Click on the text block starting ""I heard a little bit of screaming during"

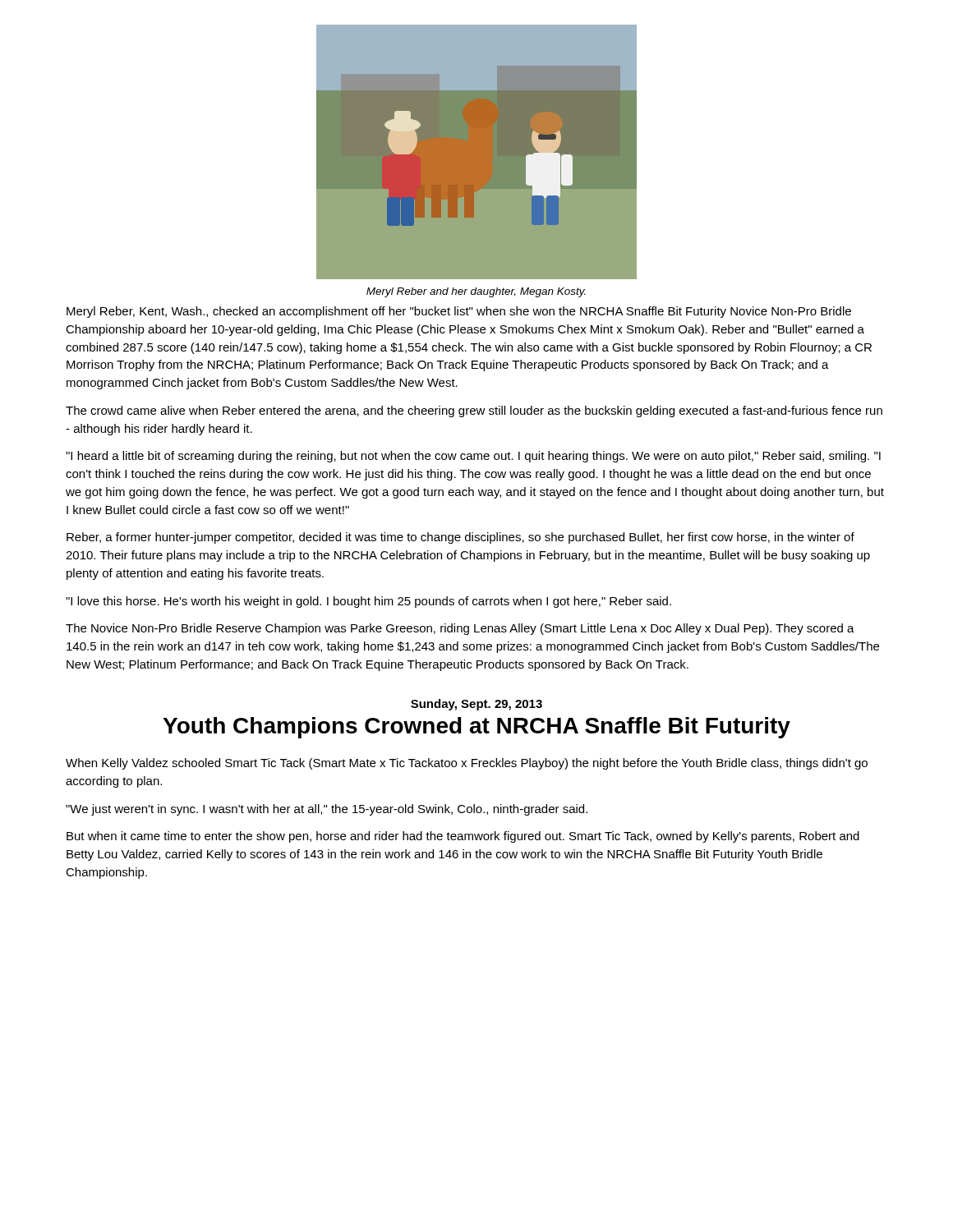click(475, 482)
